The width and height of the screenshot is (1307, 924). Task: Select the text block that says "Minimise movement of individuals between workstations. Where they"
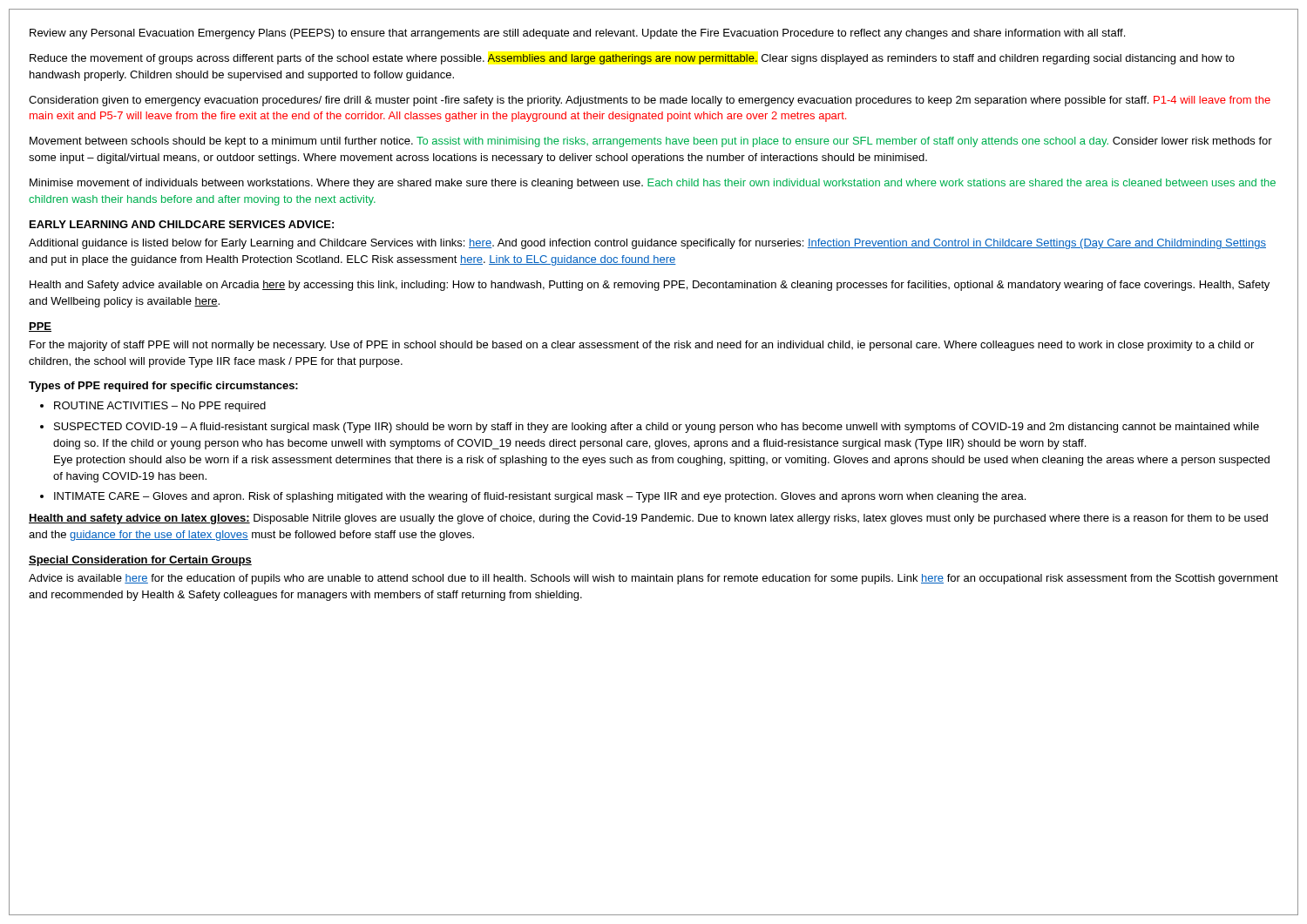click(x=652, y=191)
